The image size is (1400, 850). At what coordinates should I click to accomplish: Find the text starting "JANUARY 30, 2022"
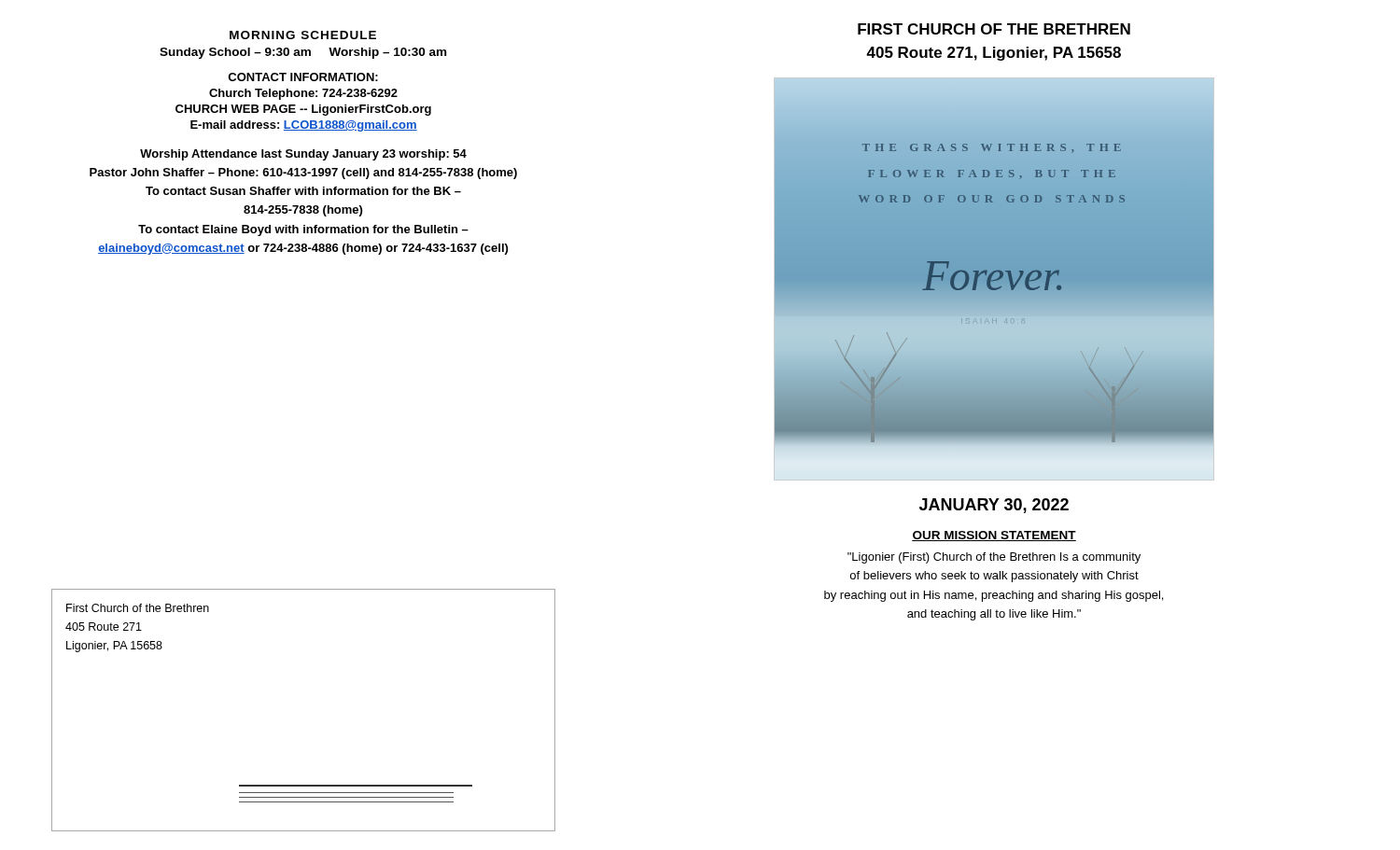click(994, 505)
